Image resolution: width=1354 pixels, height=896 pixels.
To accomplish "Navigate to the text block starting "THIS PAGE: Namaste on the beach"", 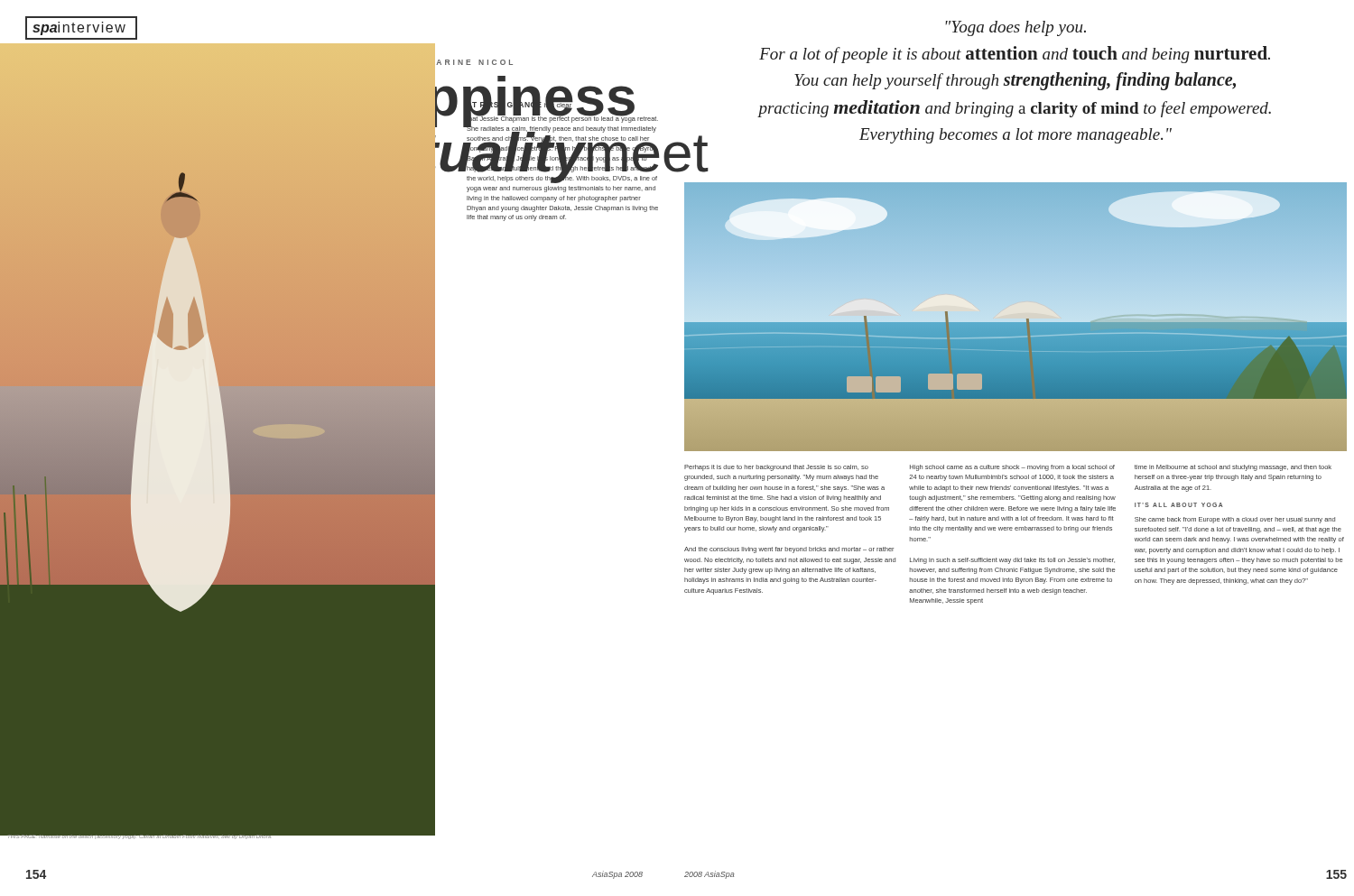I will (140, 836).
